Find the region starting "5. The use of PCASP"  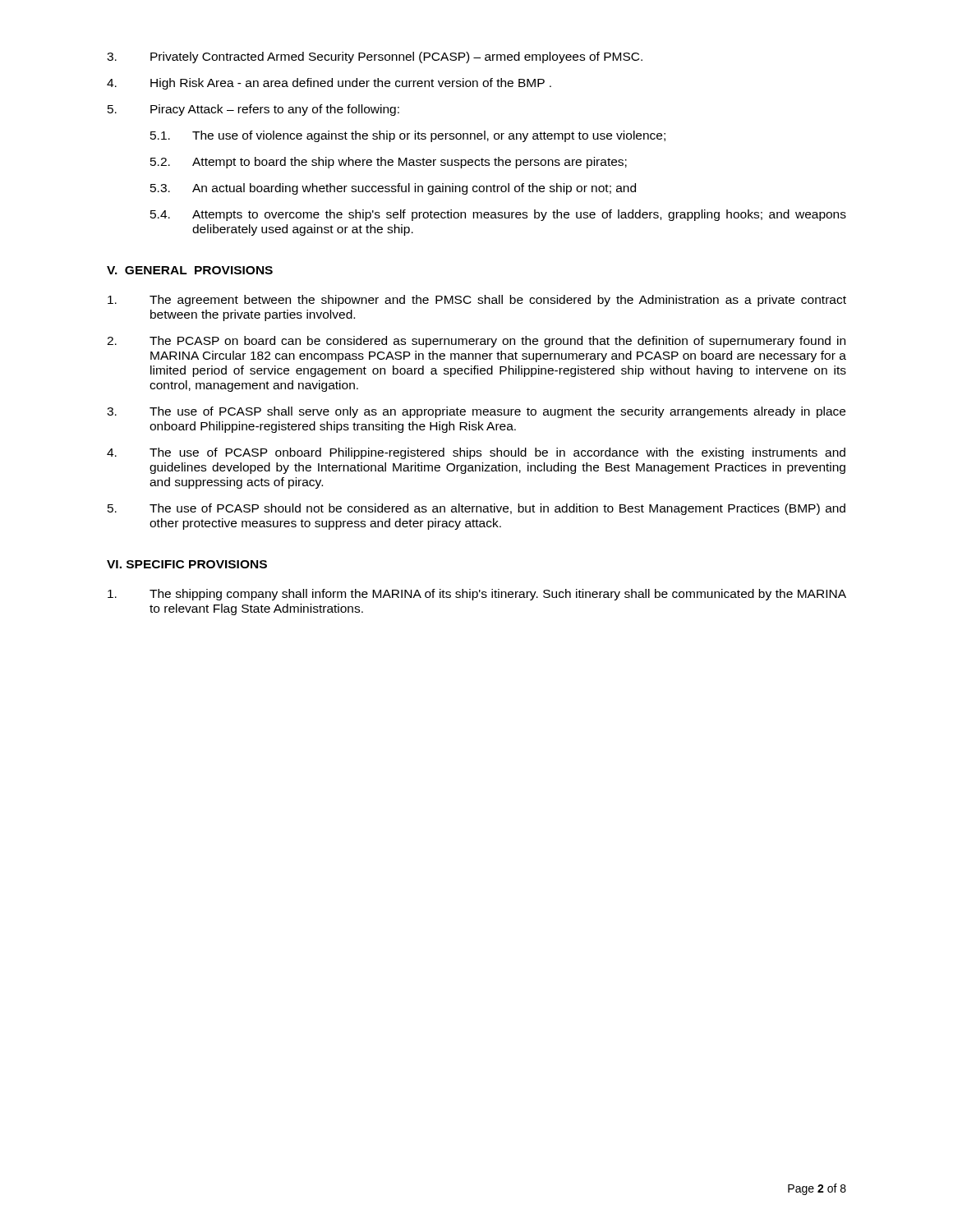click(x=476, y=516)
